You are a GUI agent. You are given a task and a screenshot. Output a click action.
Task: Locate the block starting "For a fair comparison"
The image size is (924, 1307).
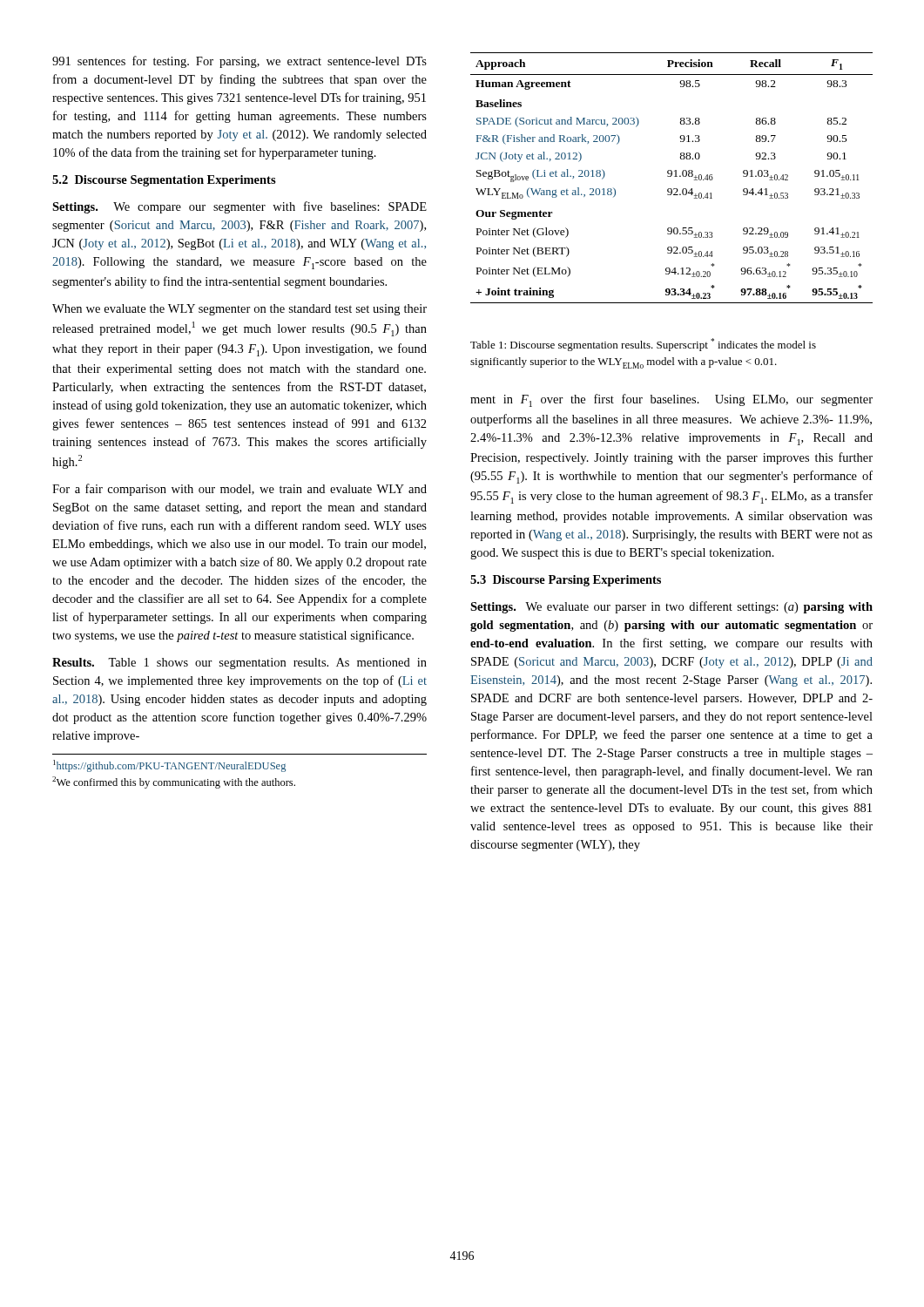coord(240,562)
